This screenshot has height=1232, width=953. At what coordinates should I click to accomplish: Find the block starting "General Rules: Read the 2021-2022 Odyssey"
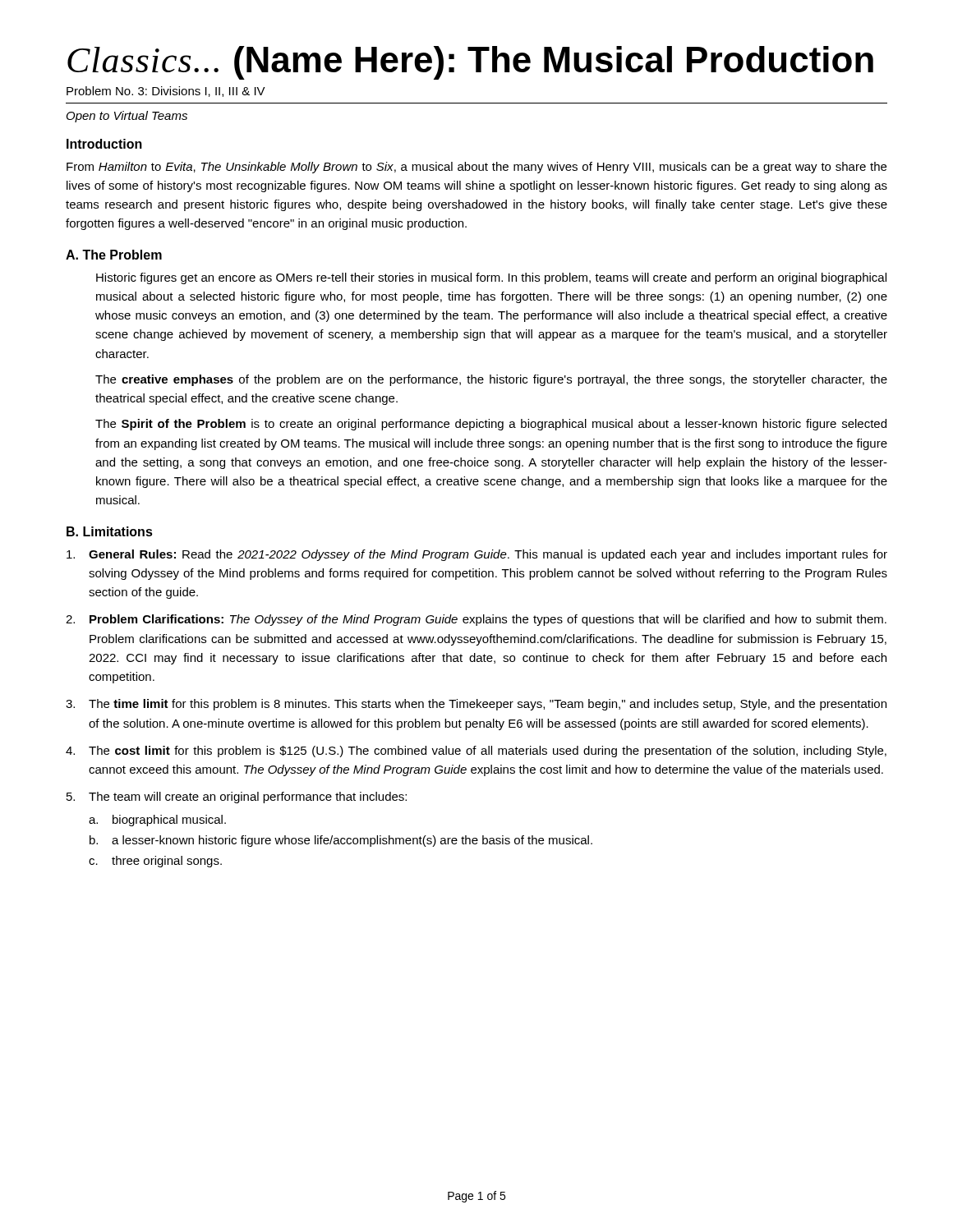point(476,573)
